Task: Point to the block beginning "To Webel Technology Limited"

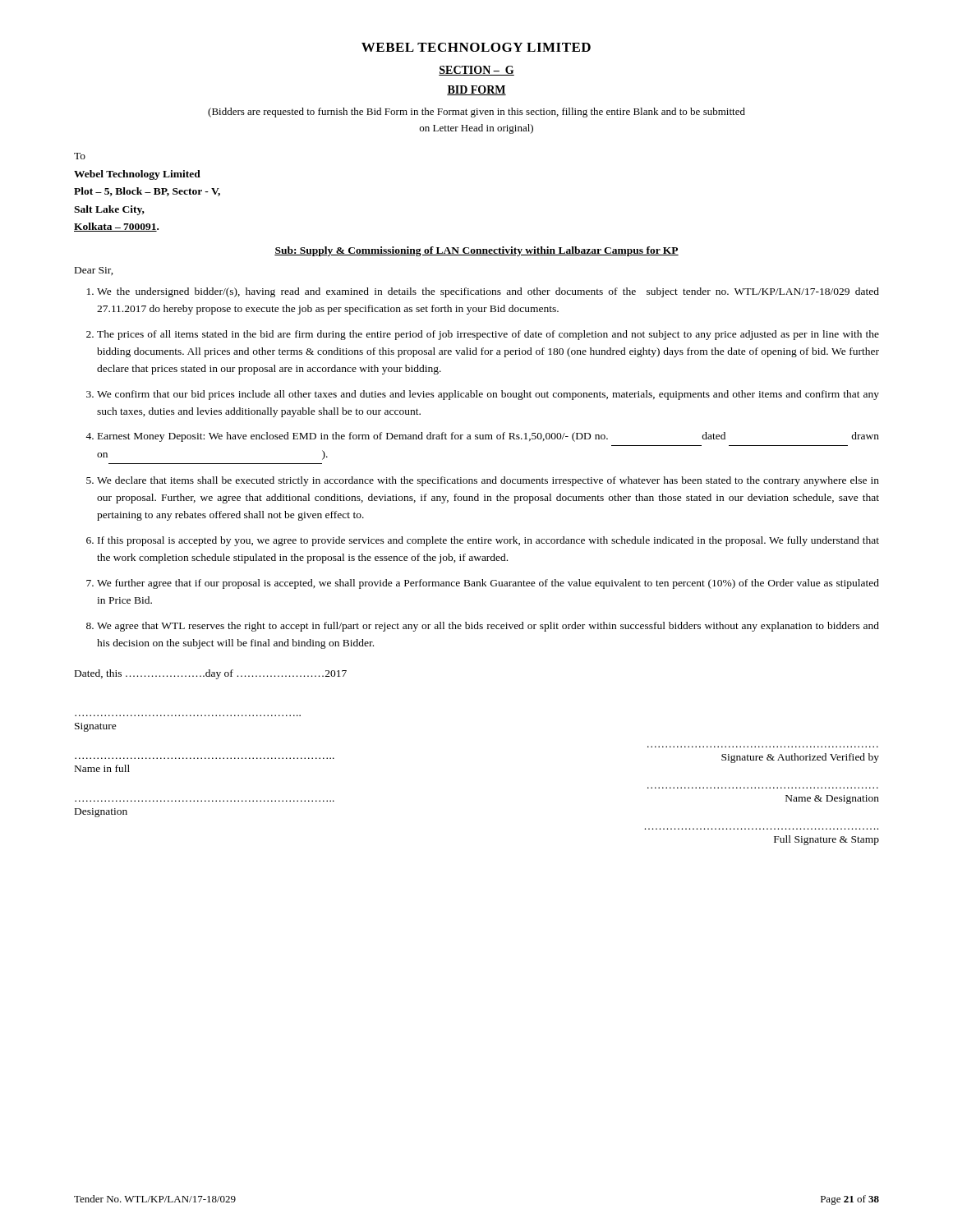Action: 147,191
